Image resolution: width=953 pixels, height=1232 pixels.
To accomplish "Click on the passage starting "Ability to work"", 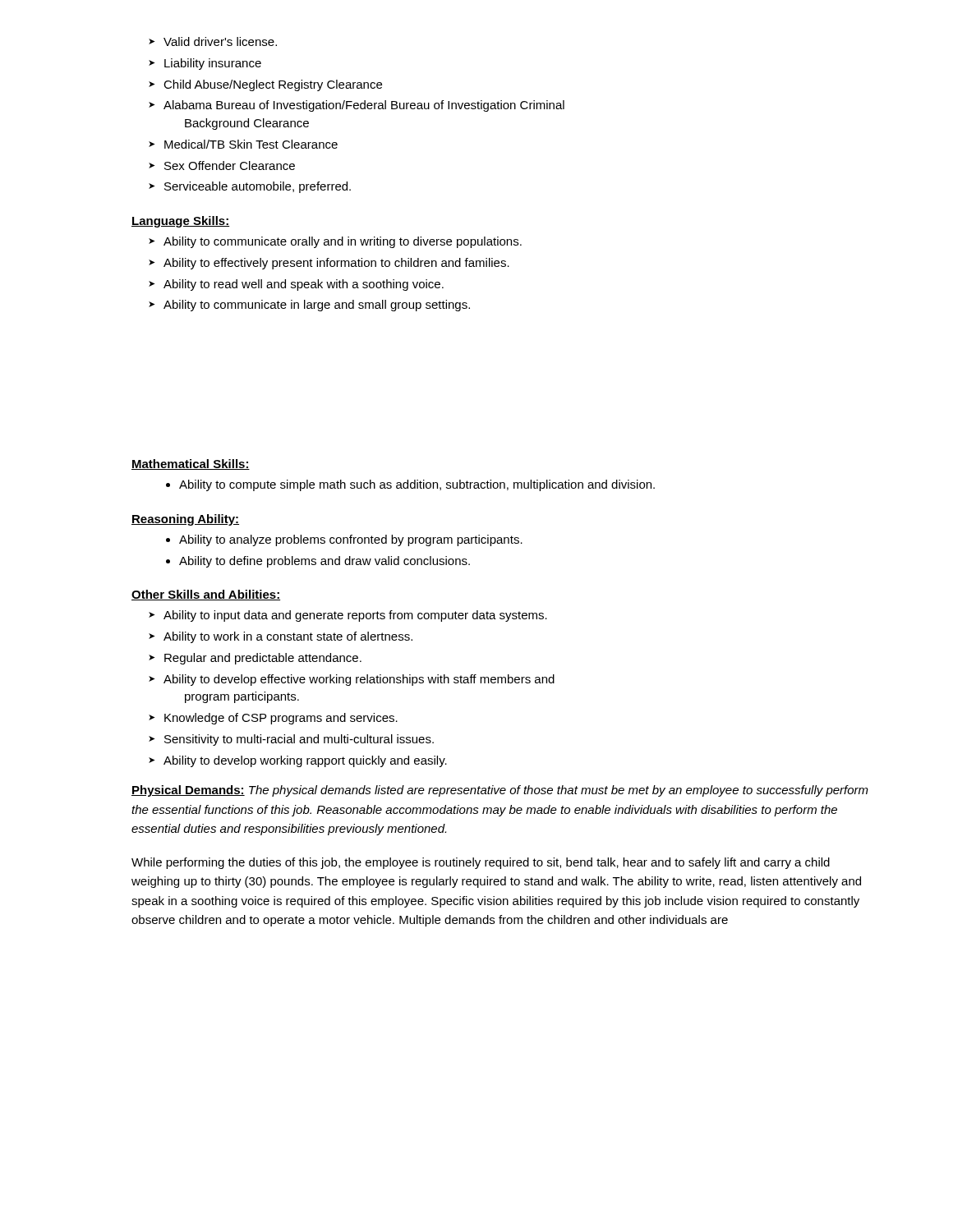I will (x=281, y=637).
